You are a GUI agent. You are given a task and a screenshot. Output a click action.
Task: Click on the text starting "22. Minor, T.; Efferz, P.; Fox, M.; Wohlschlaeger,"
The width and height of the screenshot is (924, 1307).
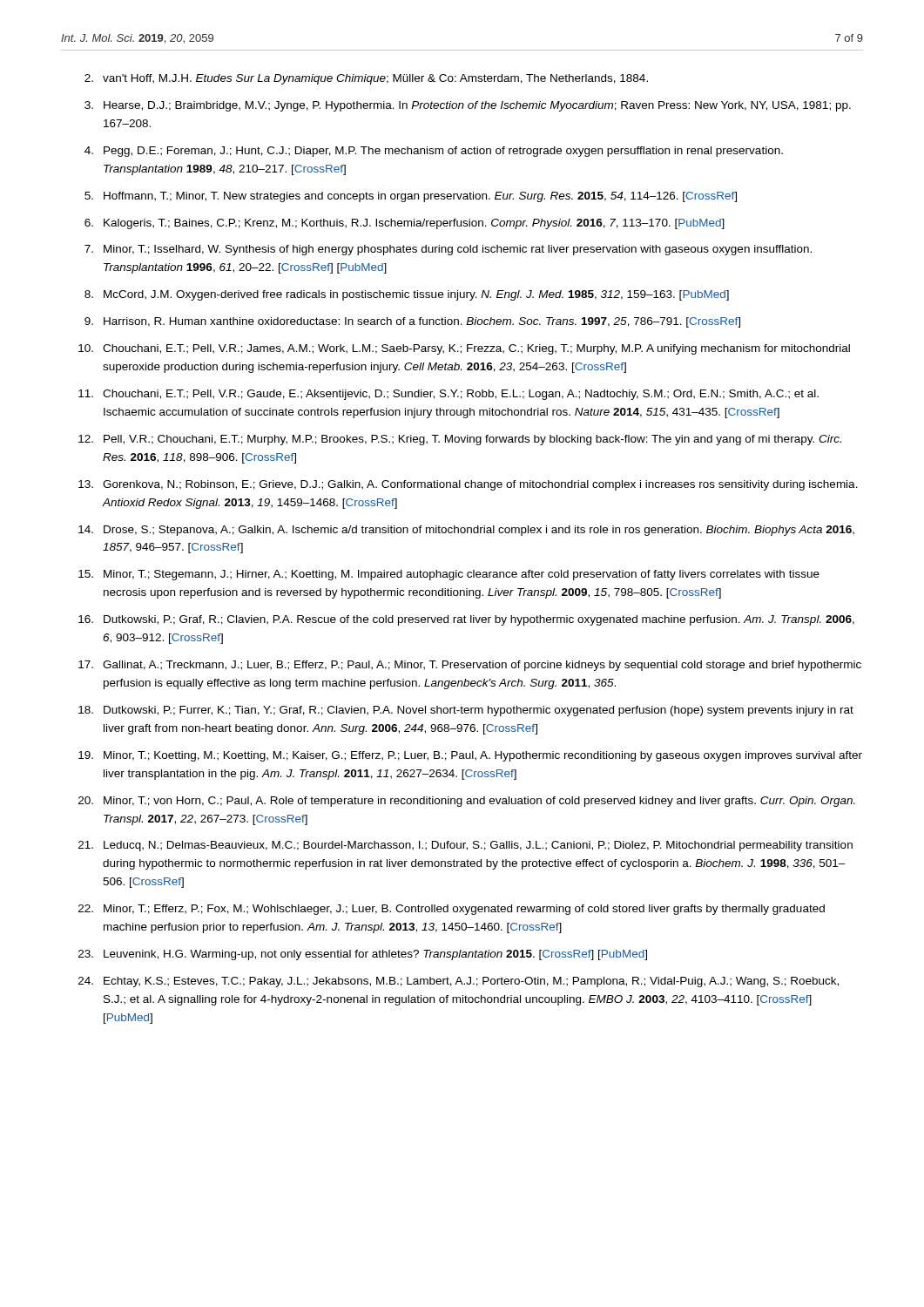point(462,918)
